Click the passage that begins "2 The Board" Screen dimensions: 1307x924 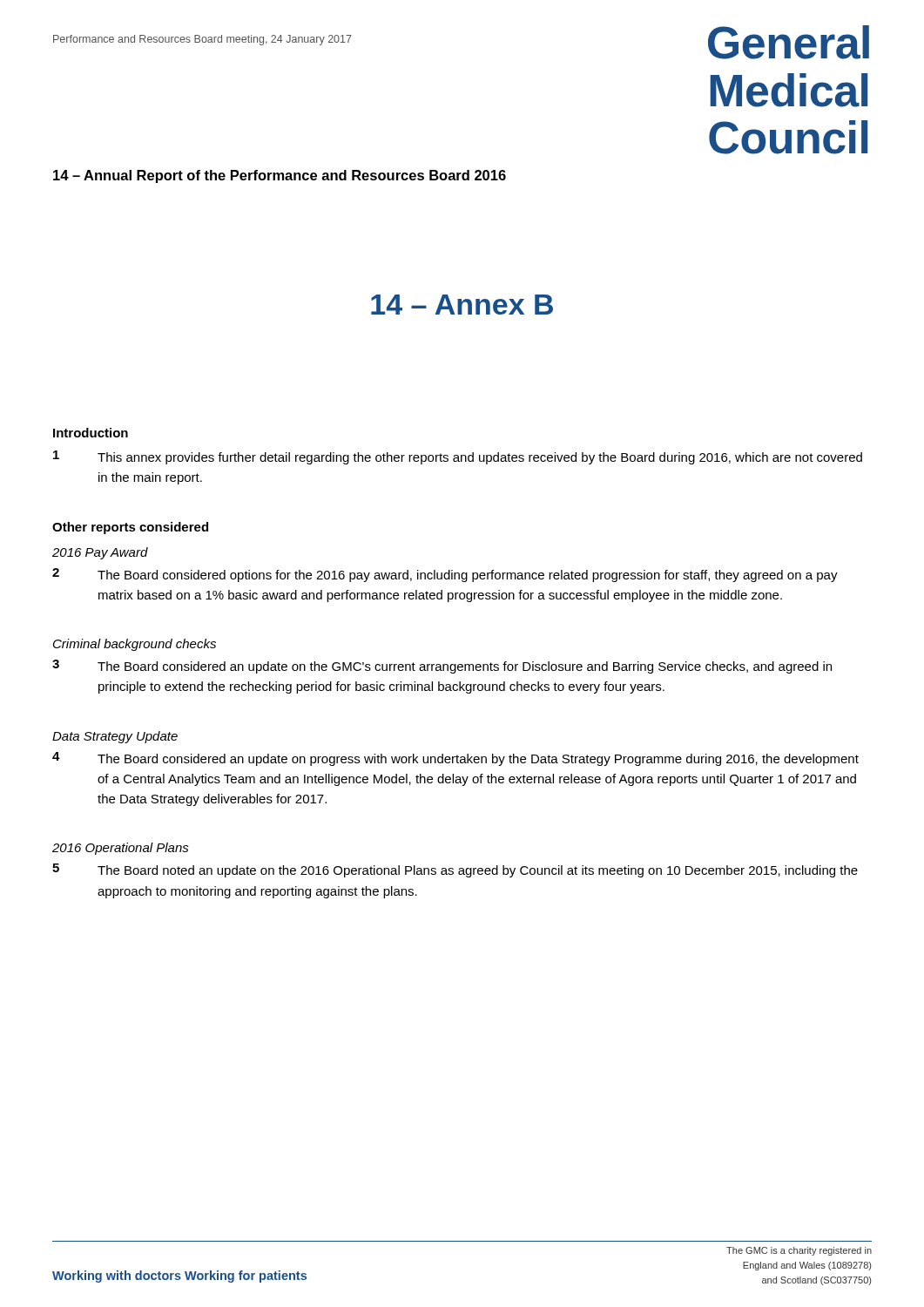(x=462, y=584)
